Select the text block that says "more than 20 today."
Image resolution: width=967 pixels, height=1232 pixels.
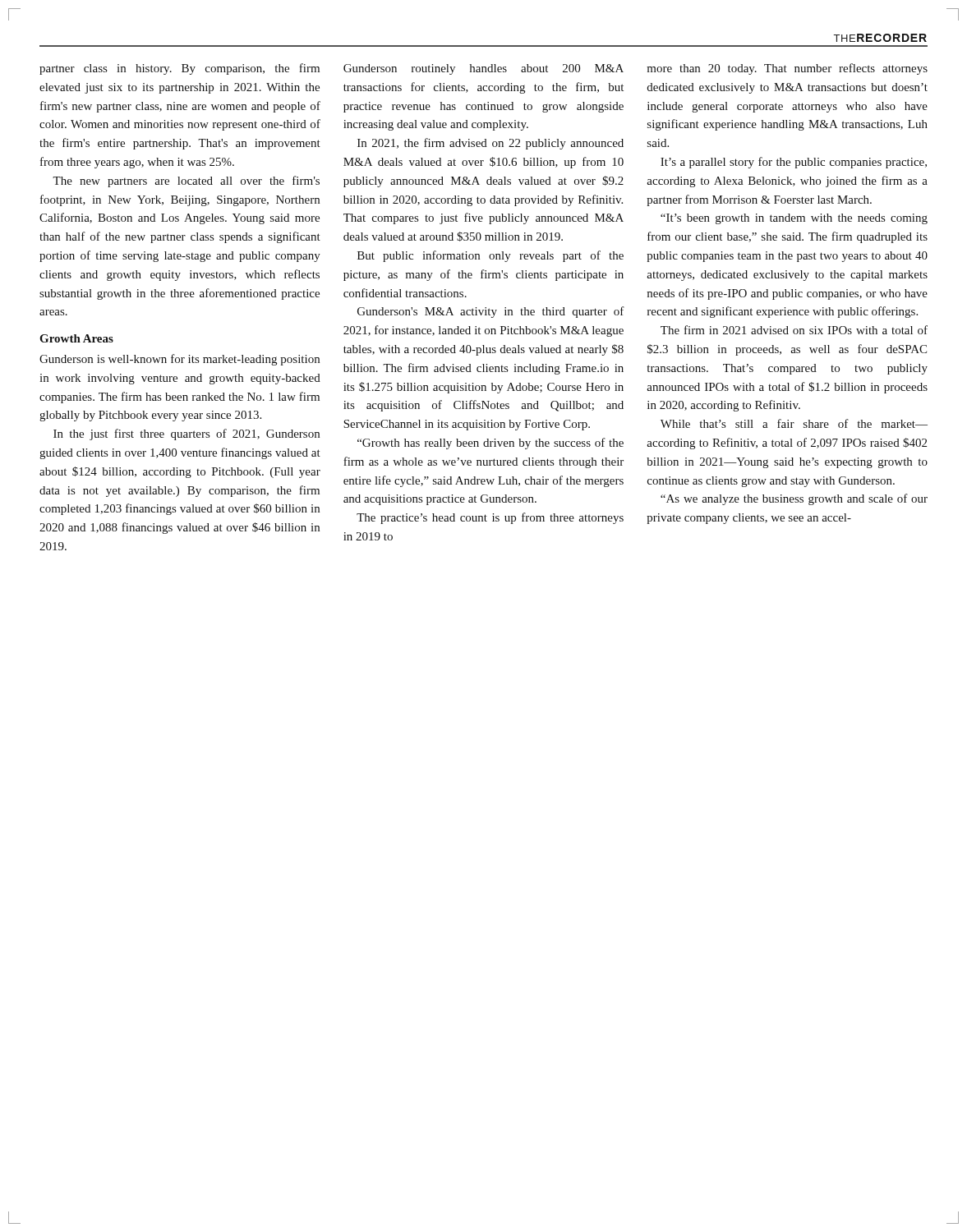pyautogui.click(x=787, y=293)
